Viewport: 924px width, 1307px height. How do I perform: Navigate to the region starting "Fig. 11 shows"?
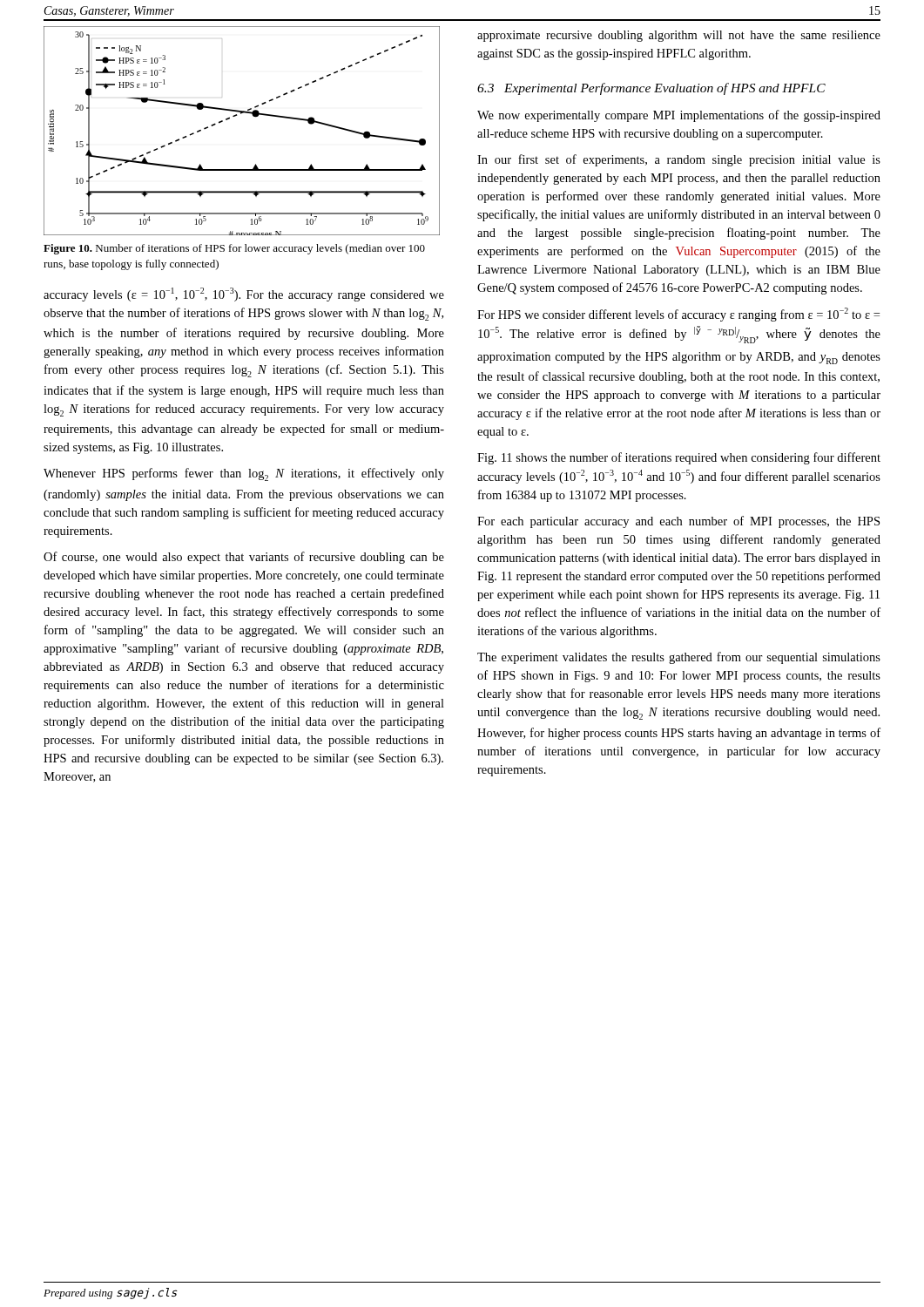[x=679, y=477]
